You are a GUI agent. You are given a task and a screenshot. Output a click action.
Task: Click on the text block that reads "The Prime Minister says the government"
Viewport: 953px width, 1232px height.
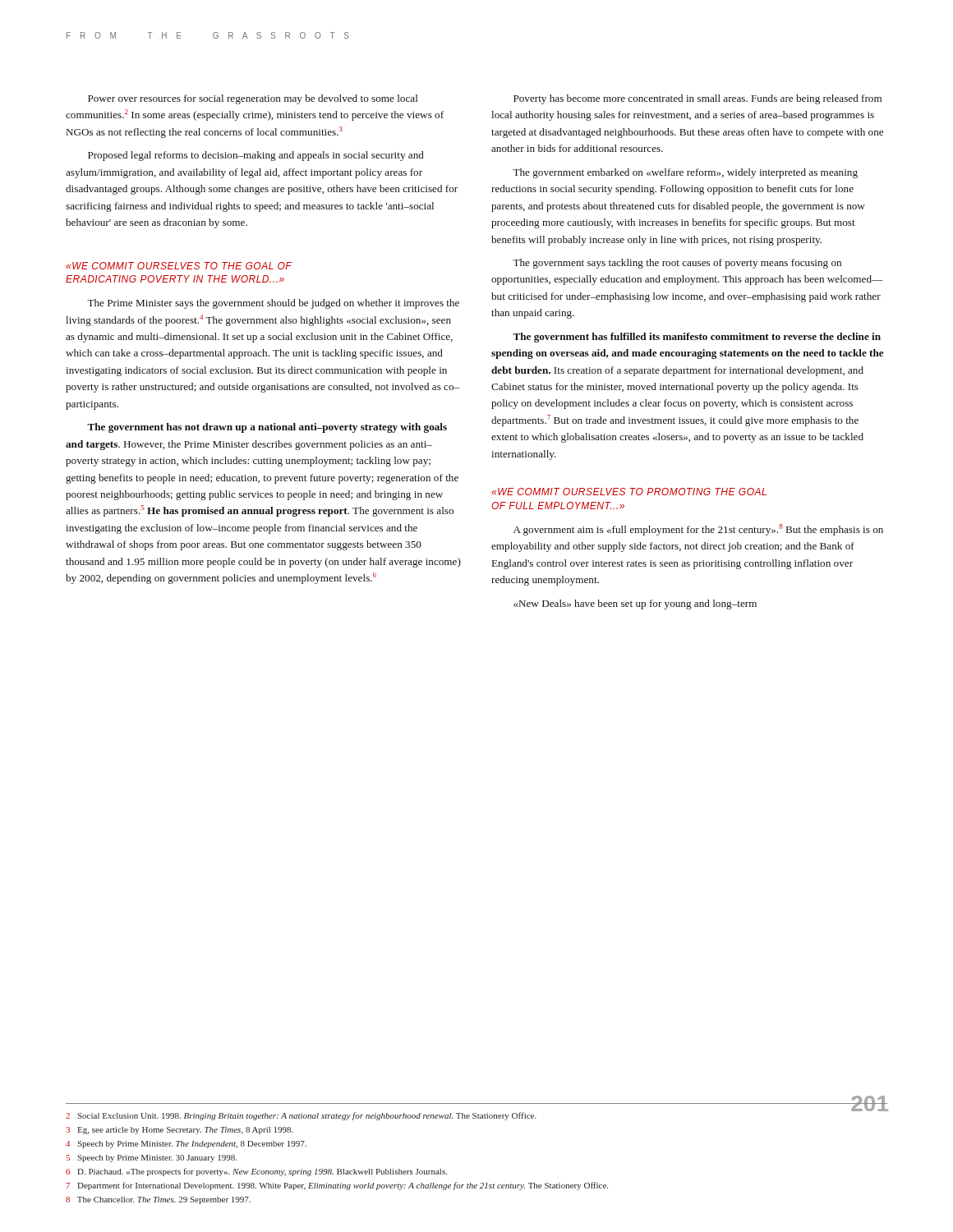pyautogui.click(x=264, y=441)
